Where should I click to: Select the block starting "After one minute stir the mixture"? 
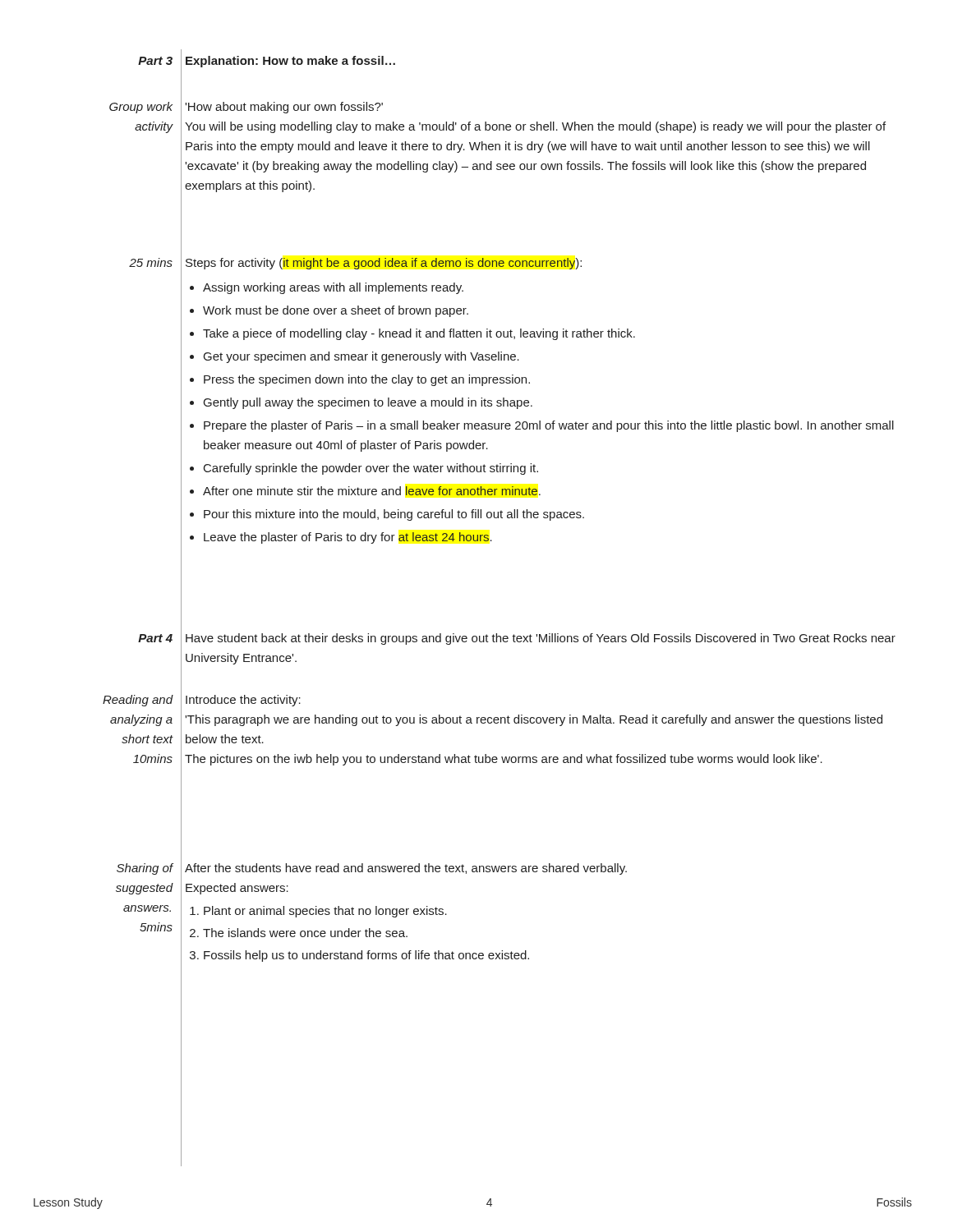point(372,491)
